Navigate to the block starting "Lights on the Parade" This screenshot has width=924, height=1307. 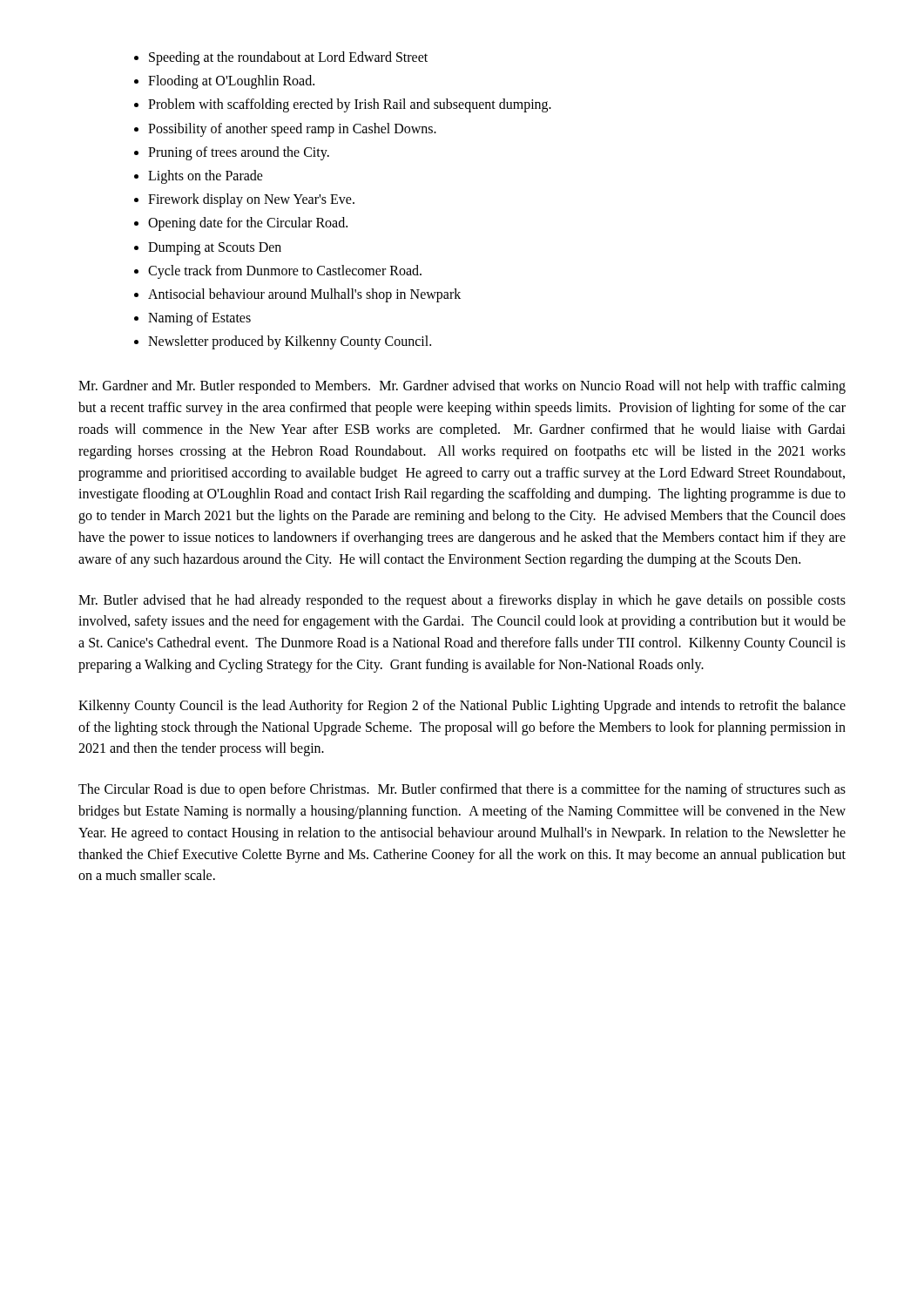[x=206, y=177]
